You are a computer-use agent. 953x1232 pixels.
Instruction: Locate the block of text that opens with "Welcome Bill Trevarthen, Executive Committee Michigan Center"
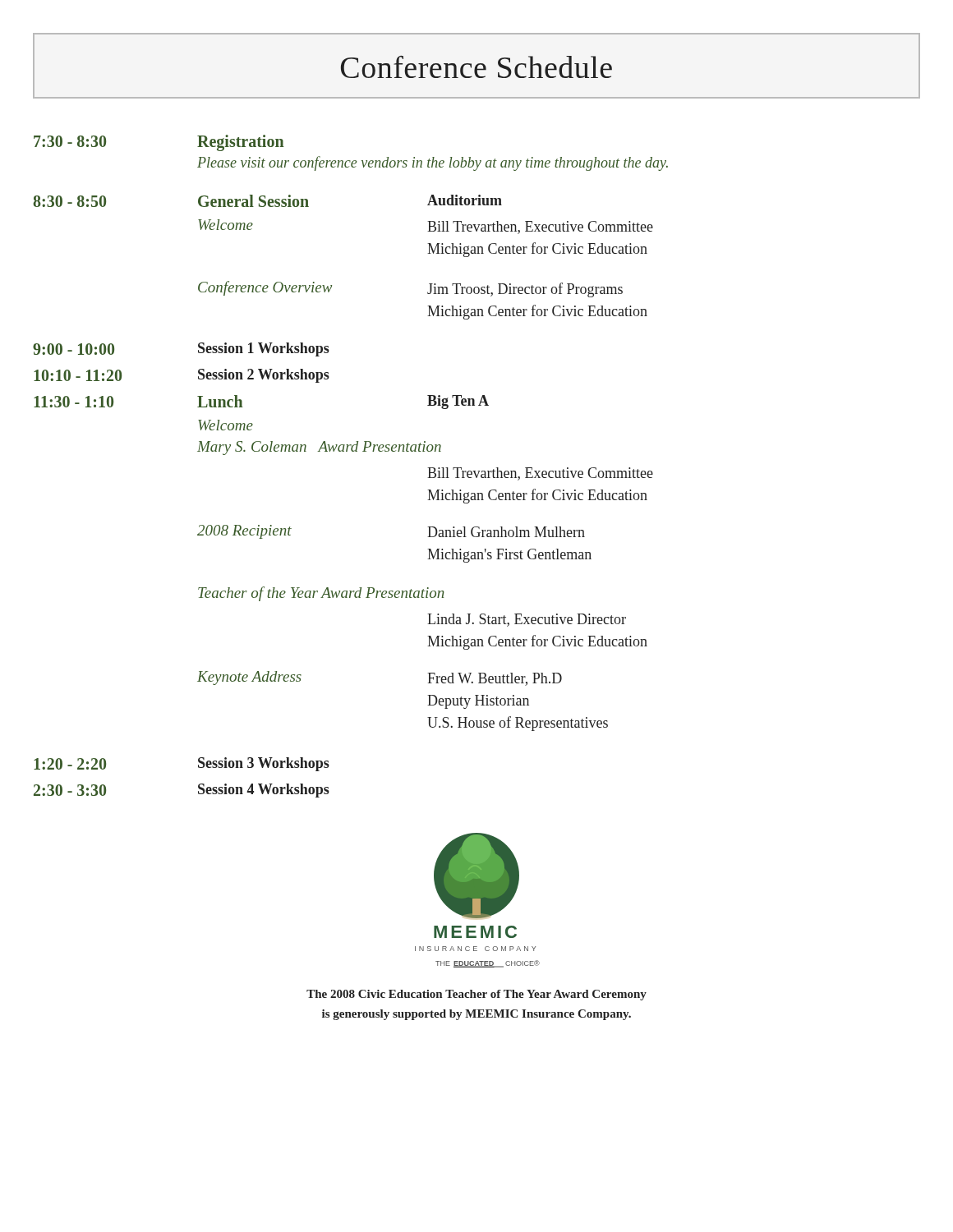476,238
